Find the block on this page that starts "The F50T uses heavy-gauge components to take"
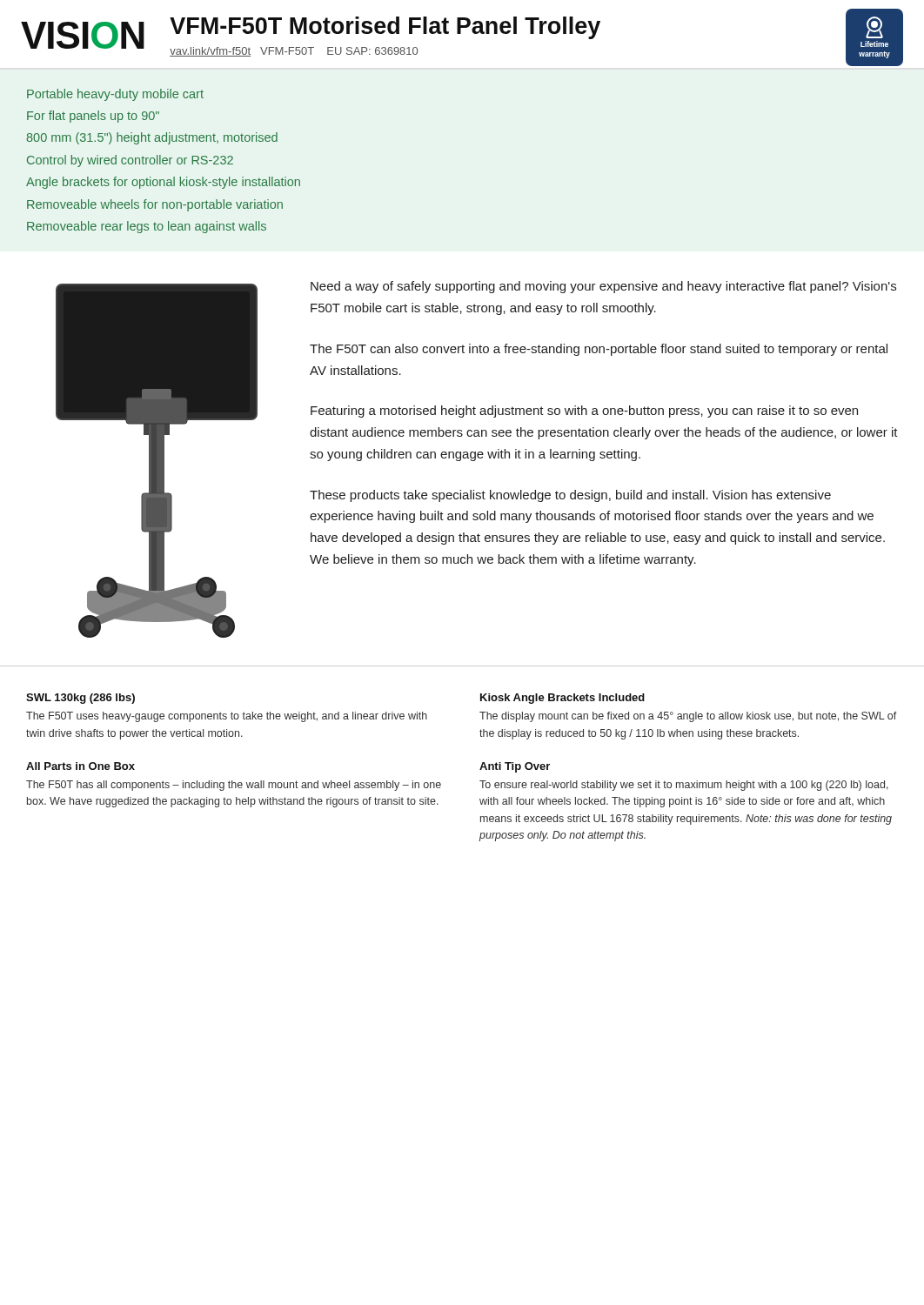The image size is (924, 1305). click(227, 725)
